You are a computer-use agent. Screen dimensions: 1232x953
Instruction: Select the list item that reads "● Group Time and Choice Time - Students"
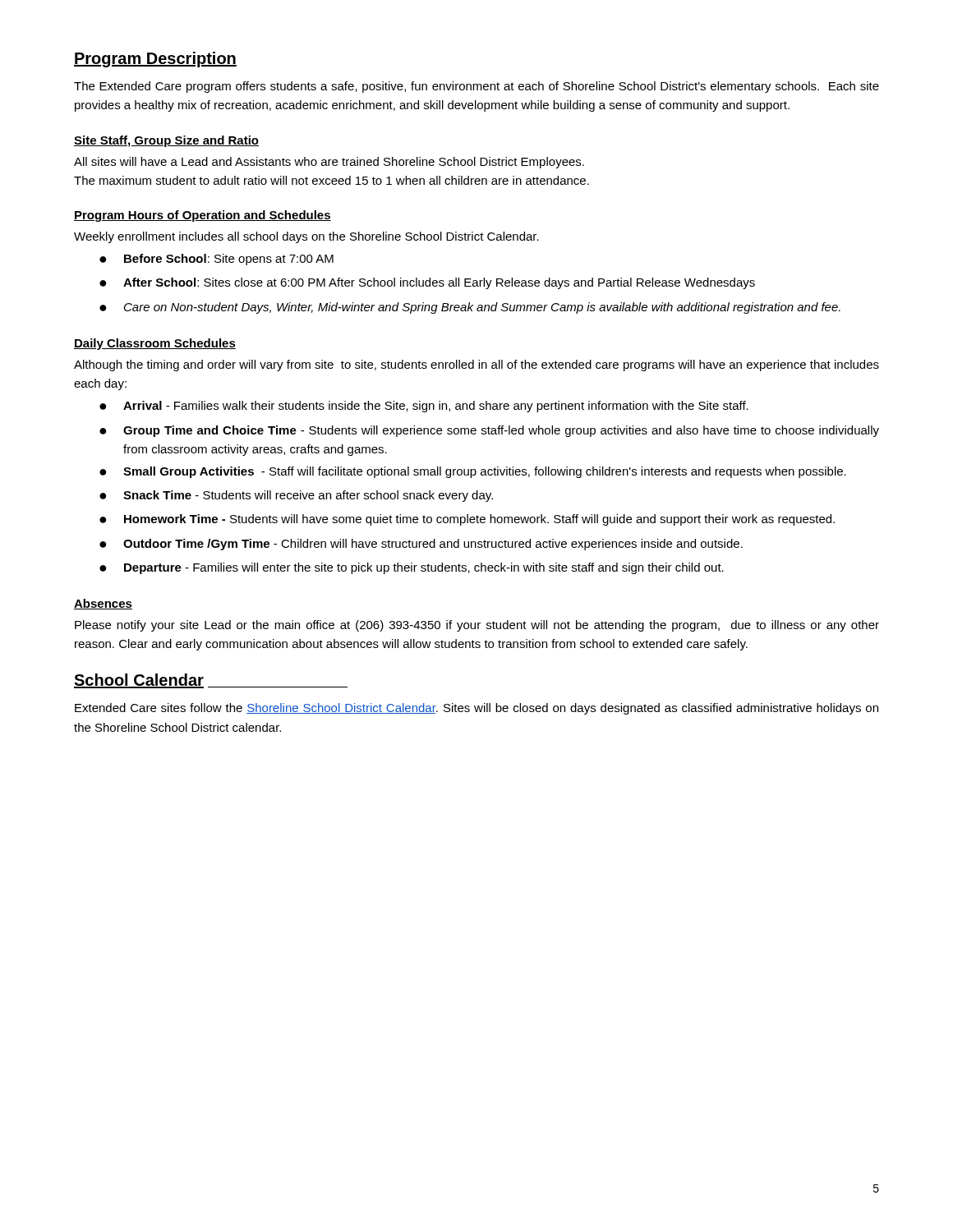(x=489, y=439)
